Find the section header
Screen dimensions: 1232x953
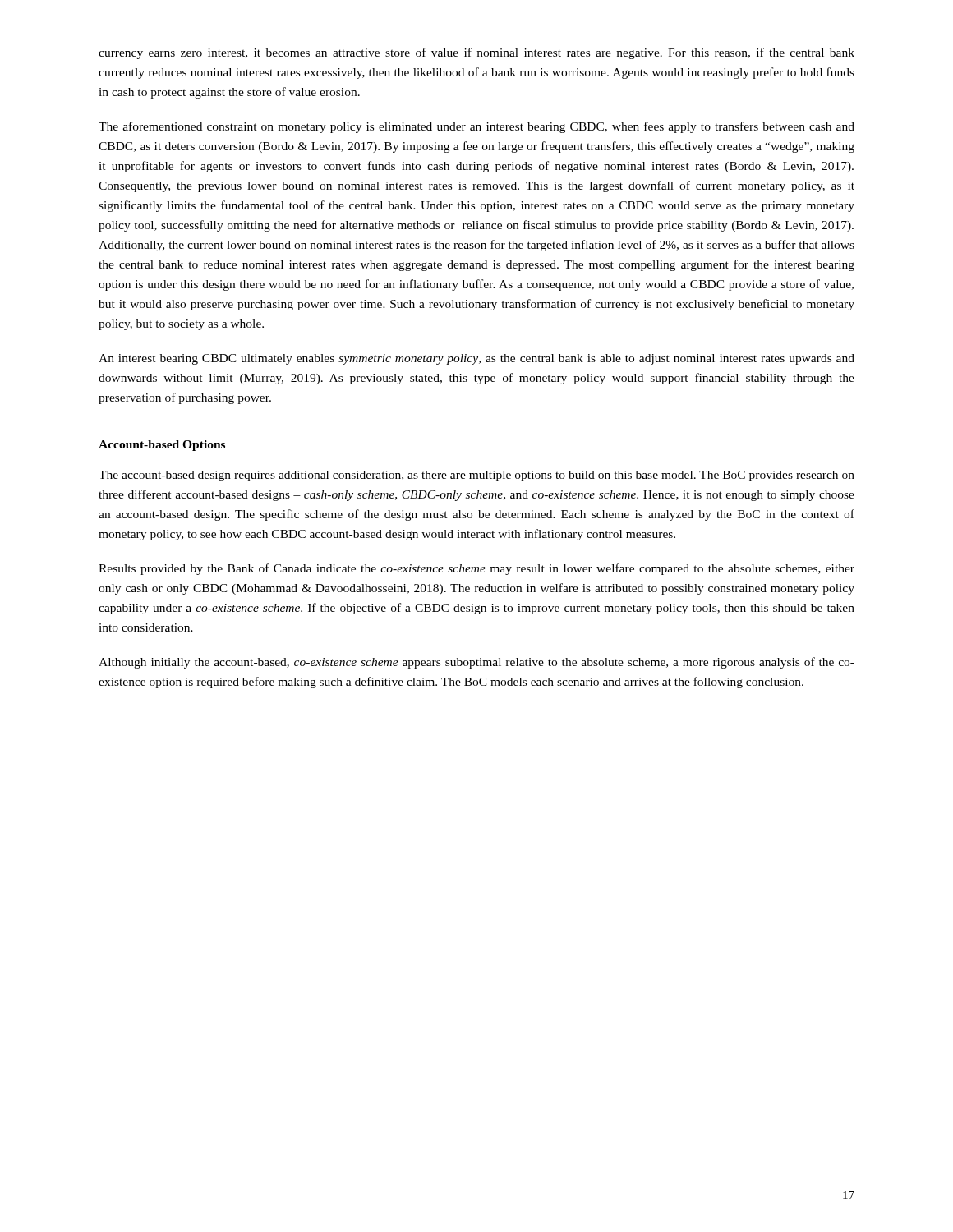tap(162, 444)
